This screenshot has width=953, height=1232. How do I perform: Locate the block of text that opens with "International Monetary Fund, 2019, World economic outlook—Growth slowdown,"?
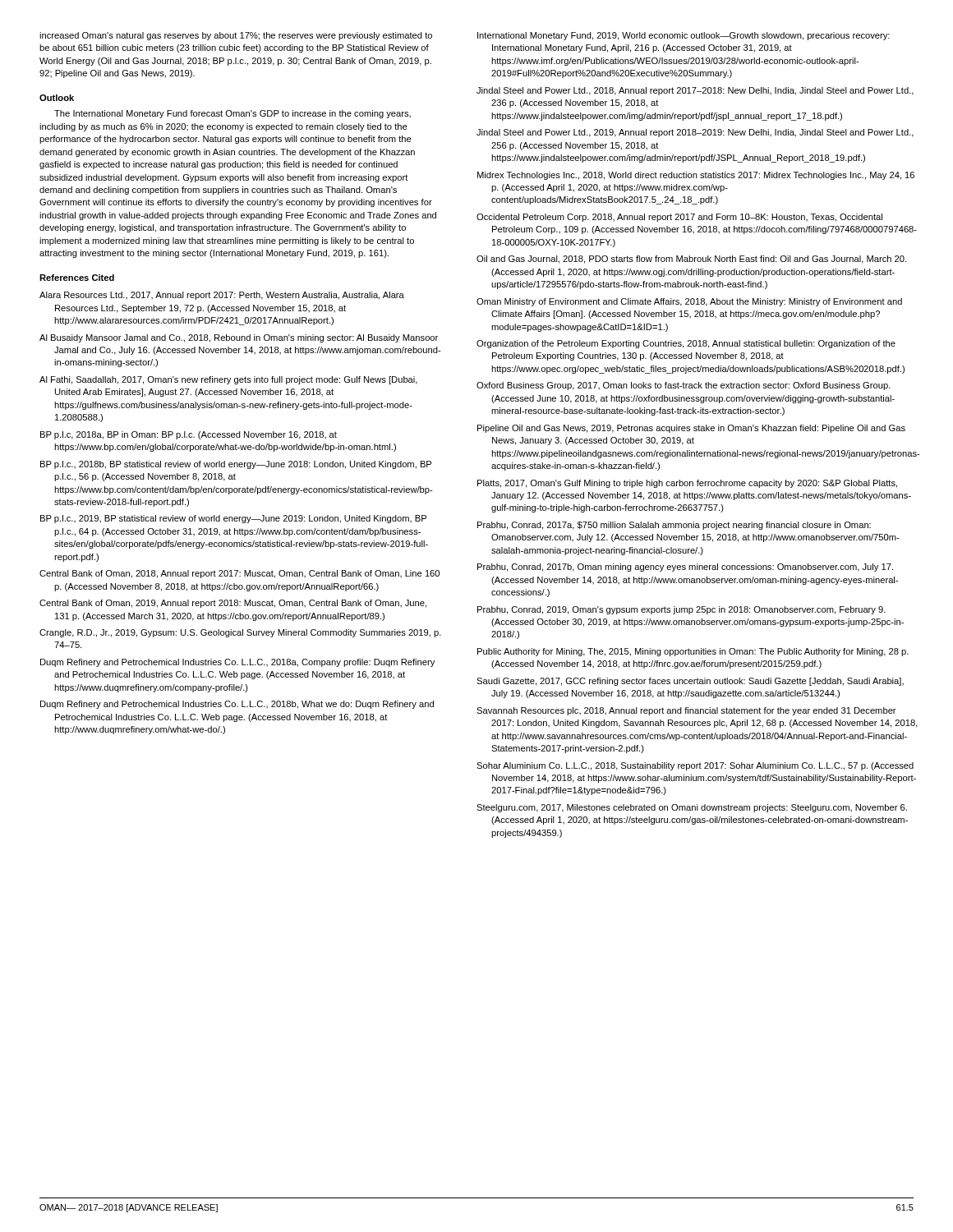coord(683,54)
